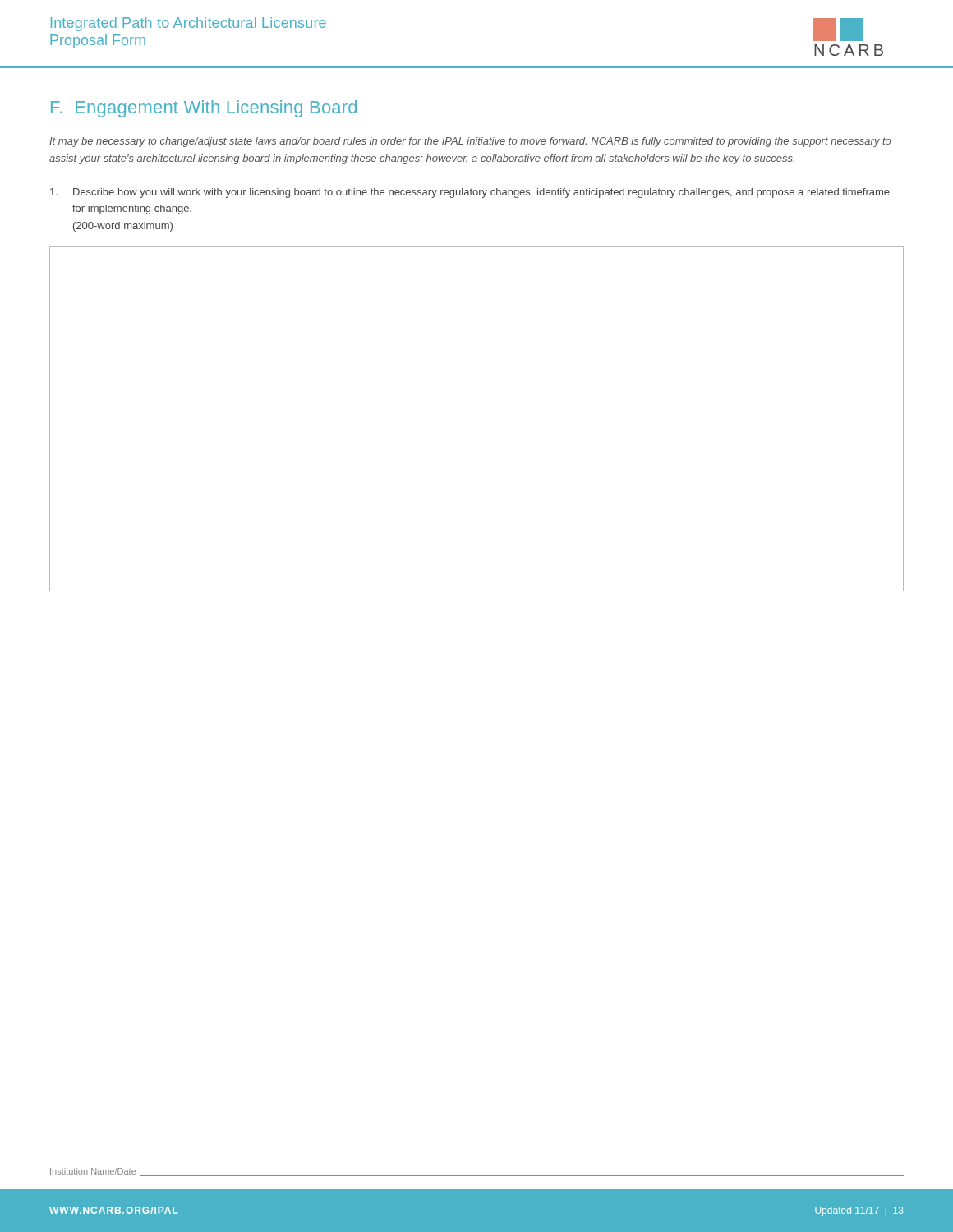Find the text starting "Describe how you will work with your licensing"
The image size is (953, 1232).
coord(470,193)
